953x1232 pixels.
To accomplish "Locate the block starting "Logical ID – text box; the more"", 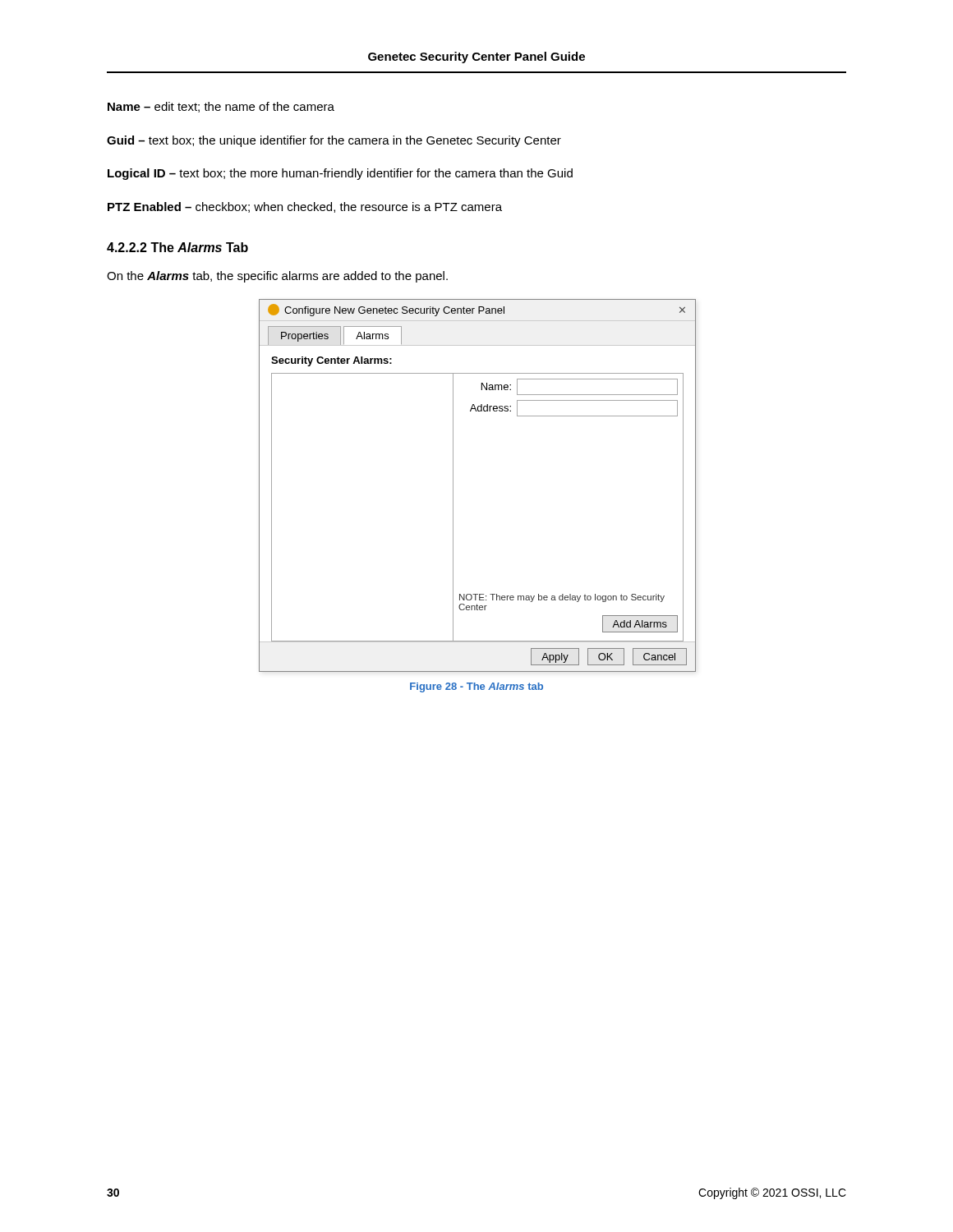I will pyautogui.click(x=476, y=173).
